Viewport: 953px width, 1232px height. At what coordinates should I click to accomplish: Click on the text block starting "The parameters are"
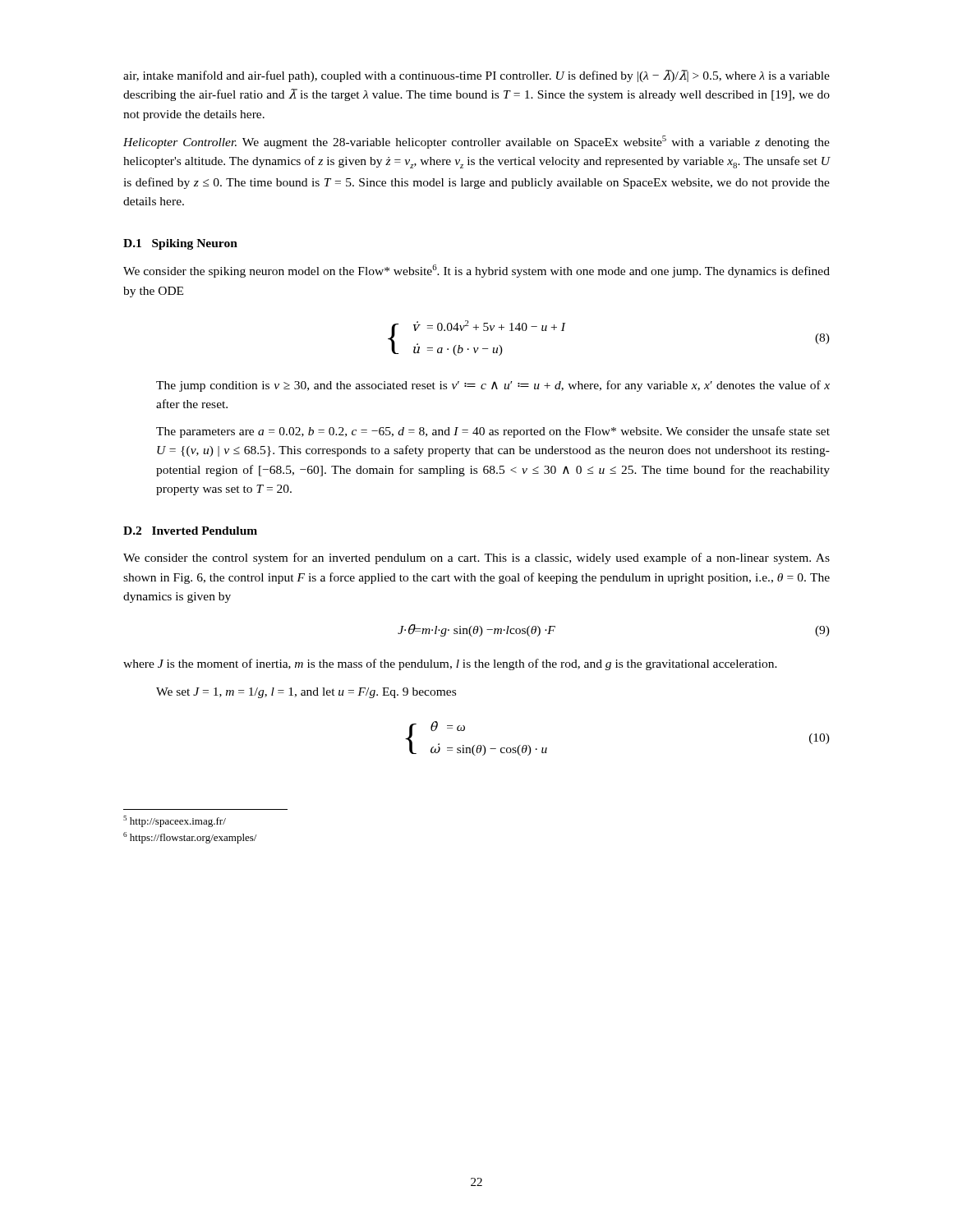[x=493, y=460]
